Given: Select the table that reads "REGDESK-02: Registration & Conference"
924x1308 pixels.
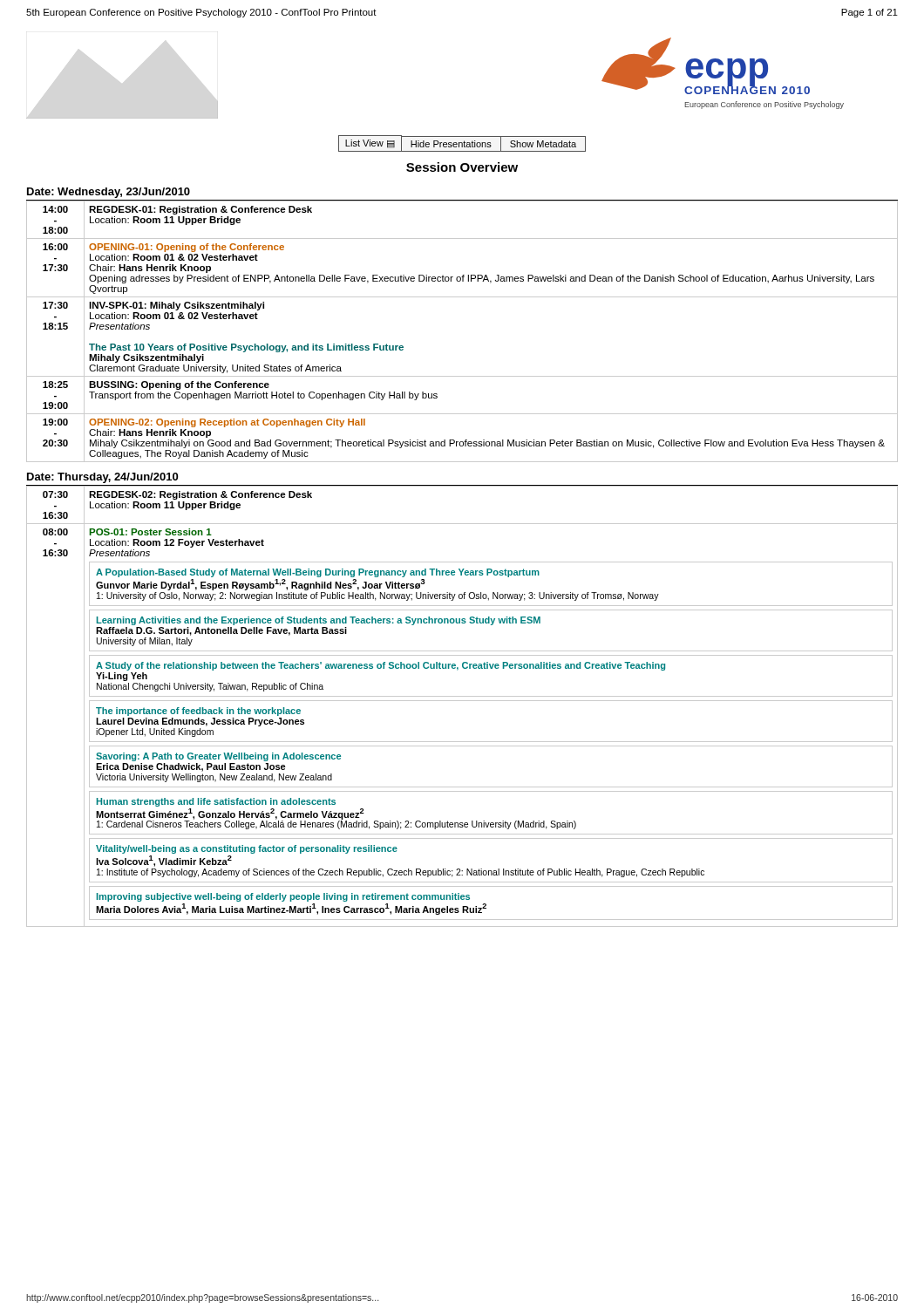Looking at the screenshot, I should point(462,706).
